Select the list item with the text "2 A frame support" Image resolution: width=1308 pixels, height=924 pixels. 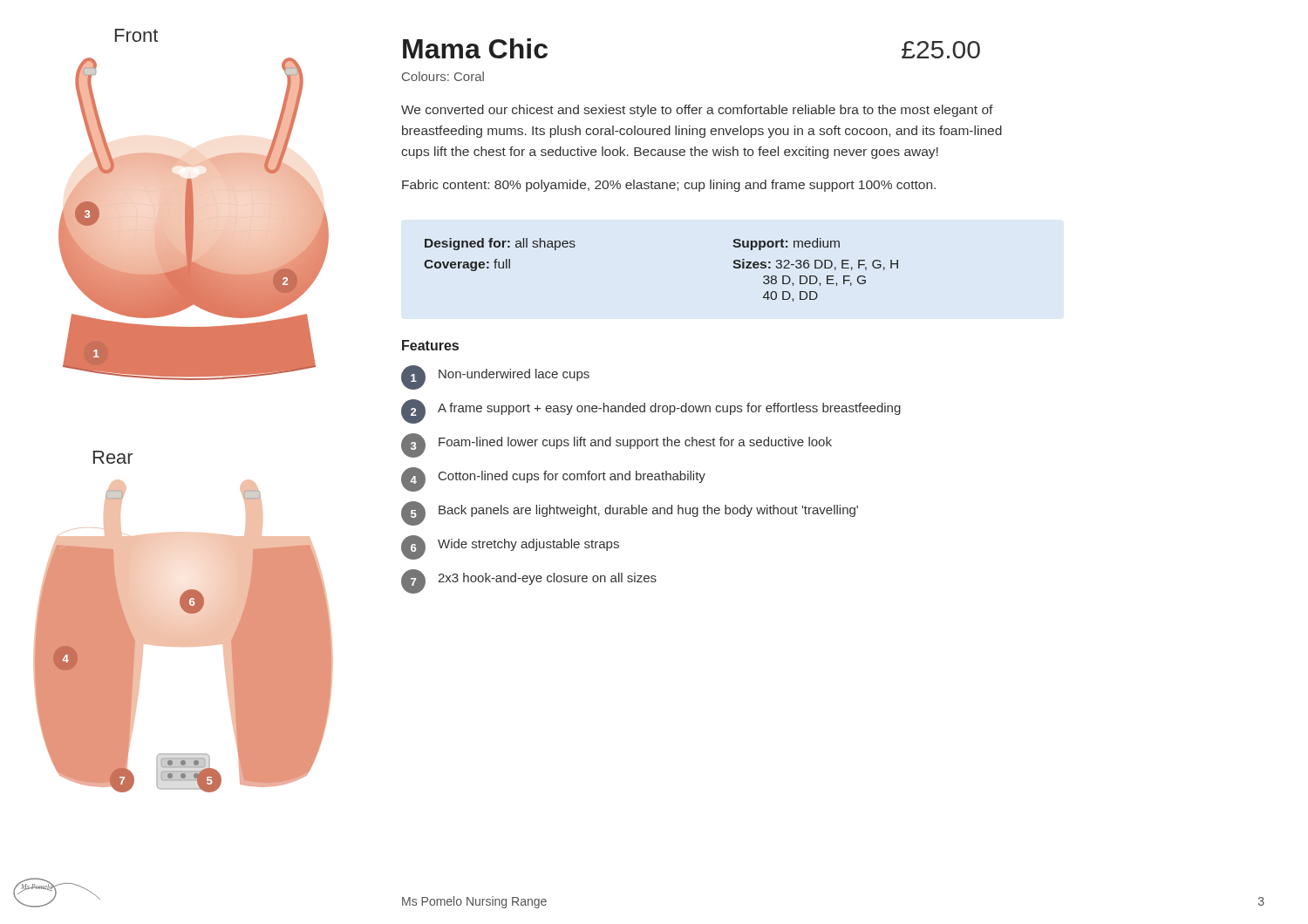(651, 411)
